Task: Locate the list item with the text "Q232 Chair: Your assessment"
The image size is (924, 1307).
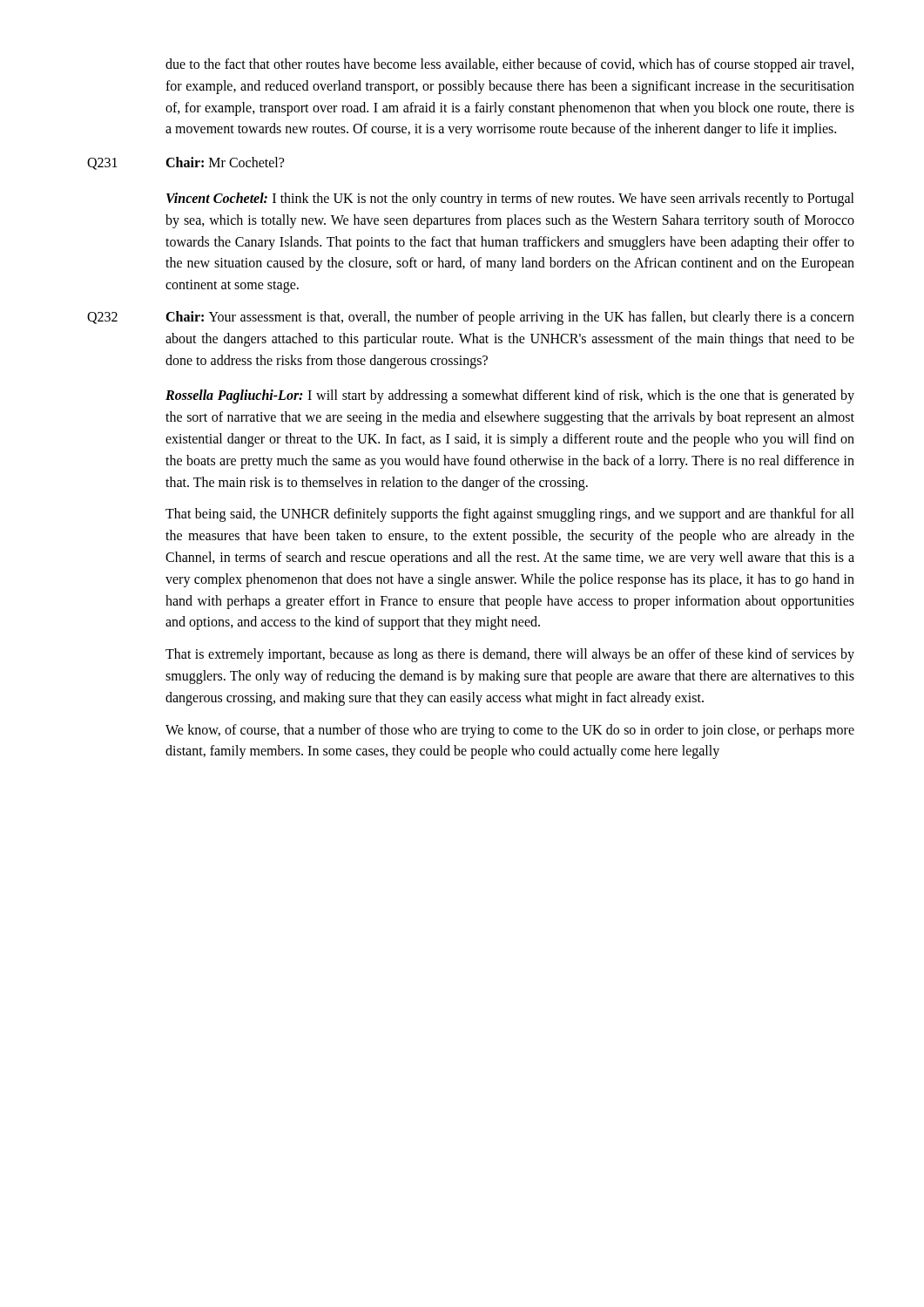Action: (x=471, y=344)
